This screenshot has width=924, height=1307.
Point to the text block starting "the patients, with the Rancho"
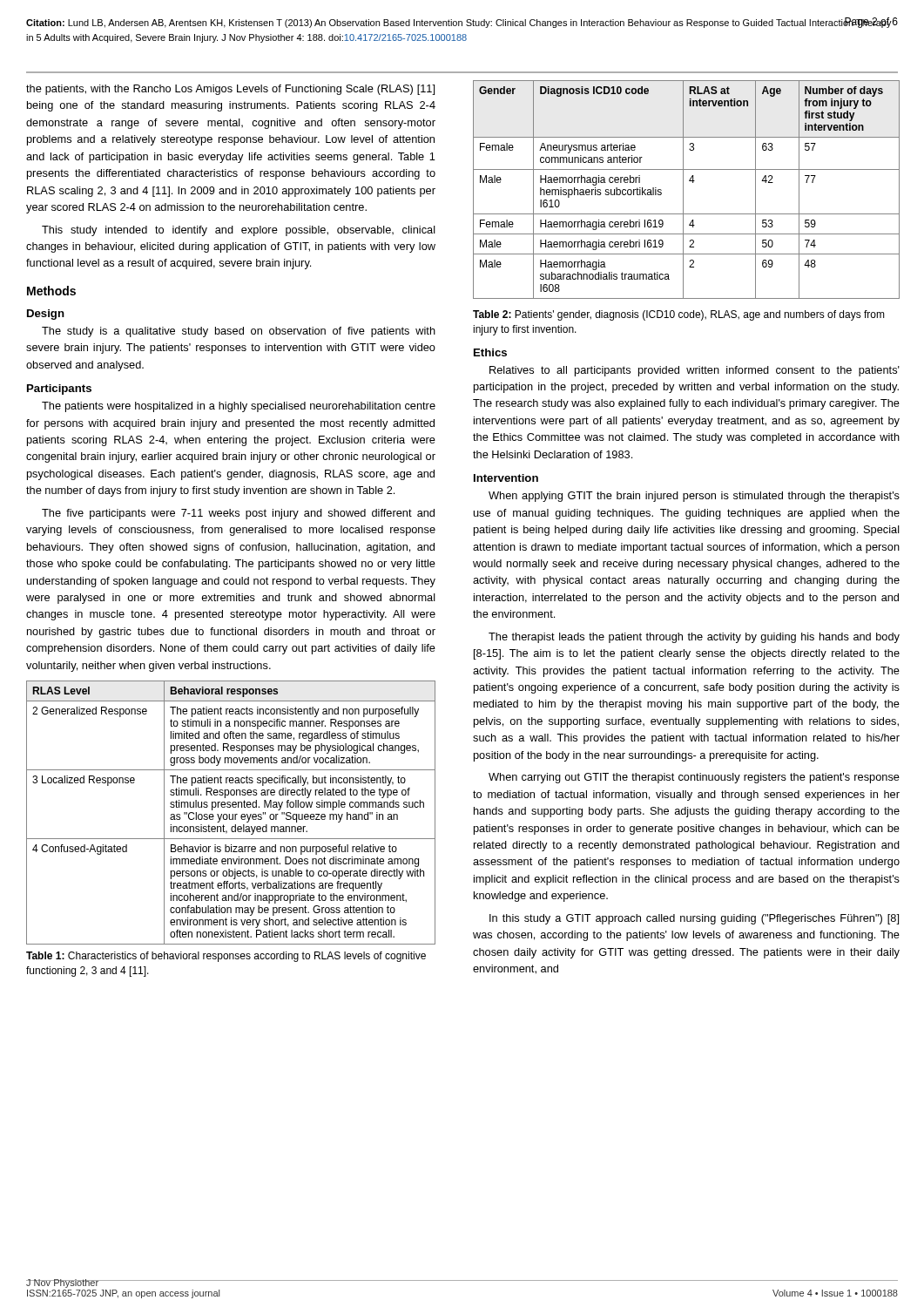(231, 148)
